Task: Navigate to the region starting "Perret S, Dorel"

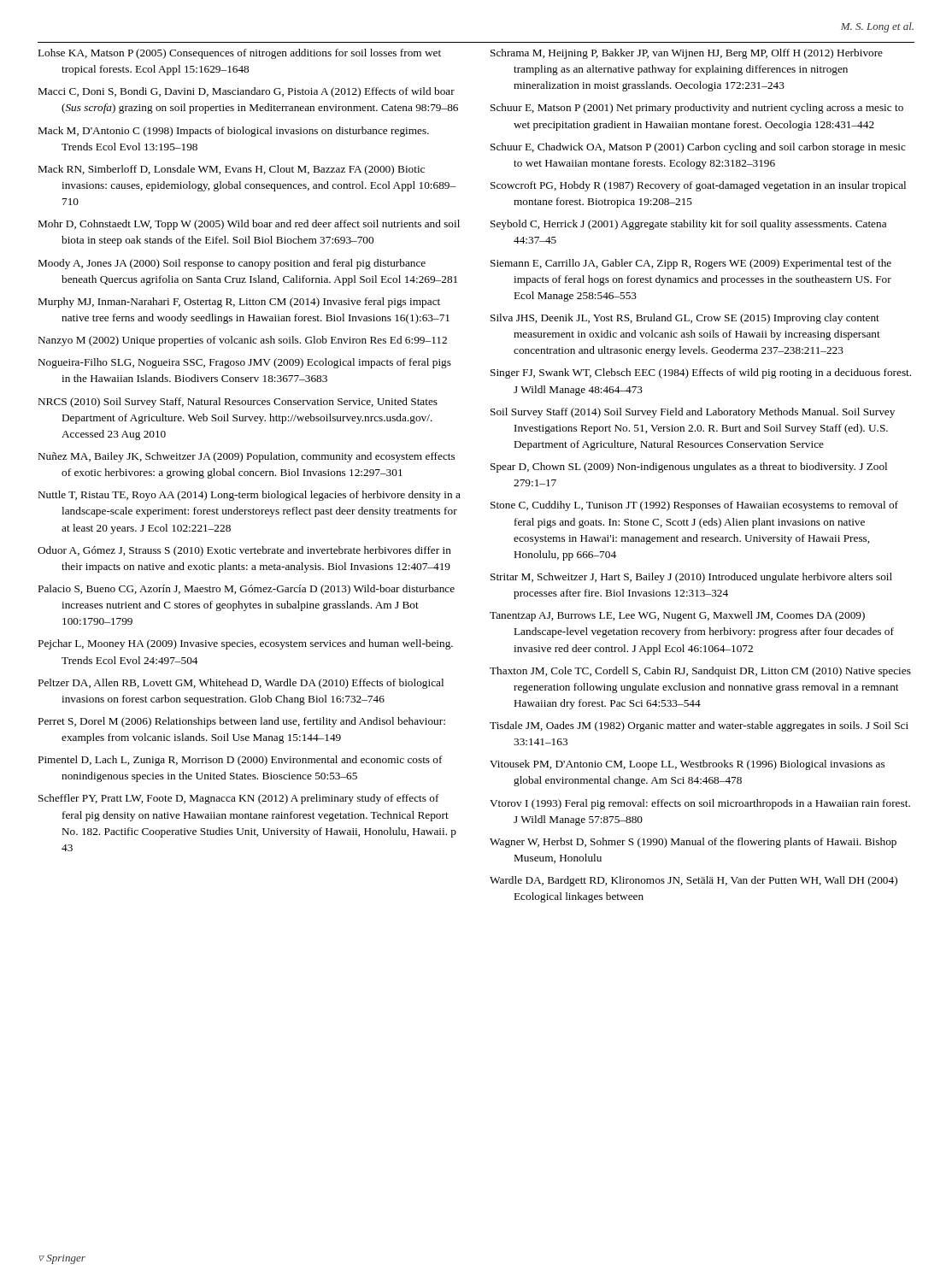Action: point(242,729)
